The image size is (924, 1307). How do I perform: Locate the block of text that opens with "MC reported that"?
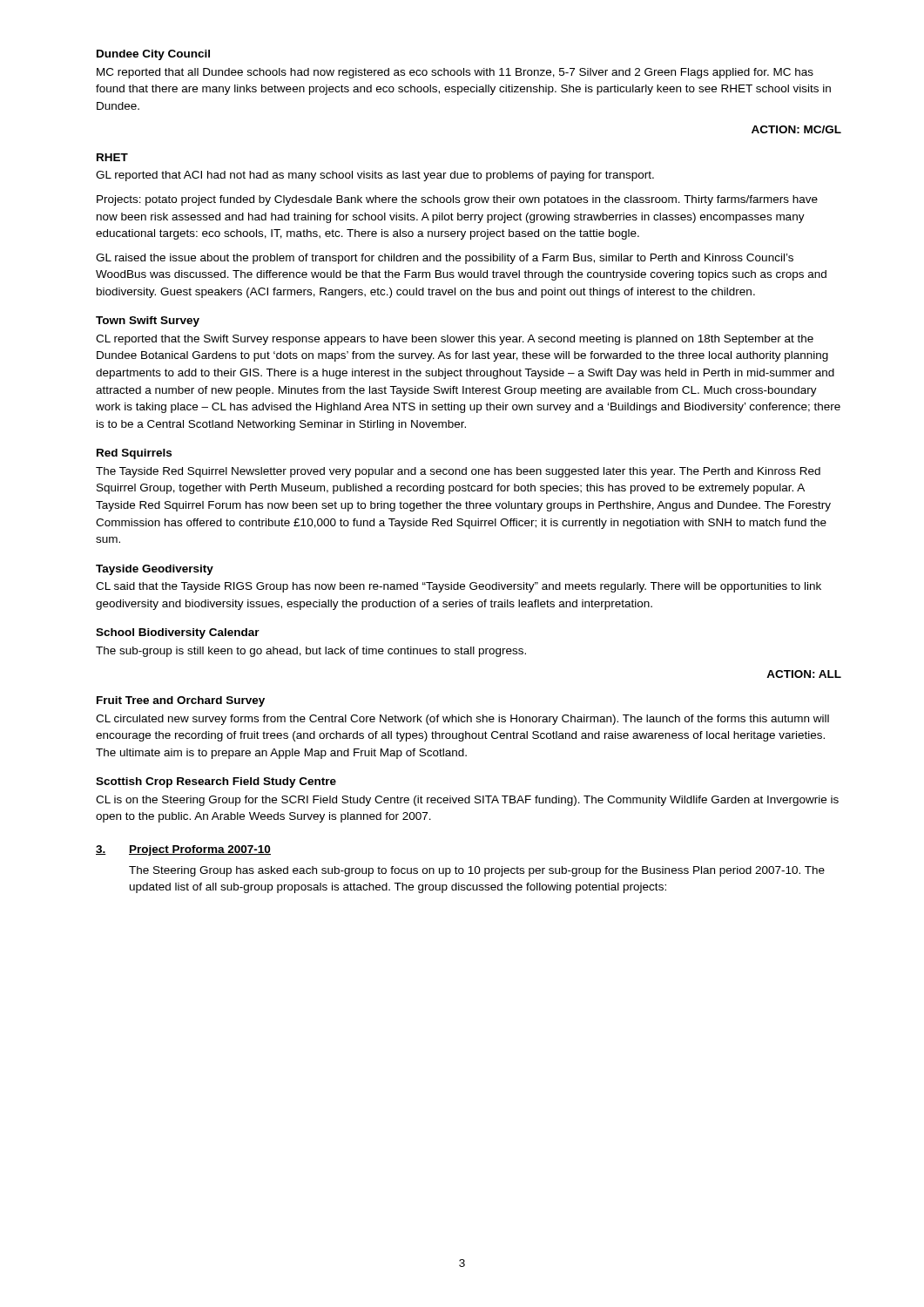tap(464, 89)
